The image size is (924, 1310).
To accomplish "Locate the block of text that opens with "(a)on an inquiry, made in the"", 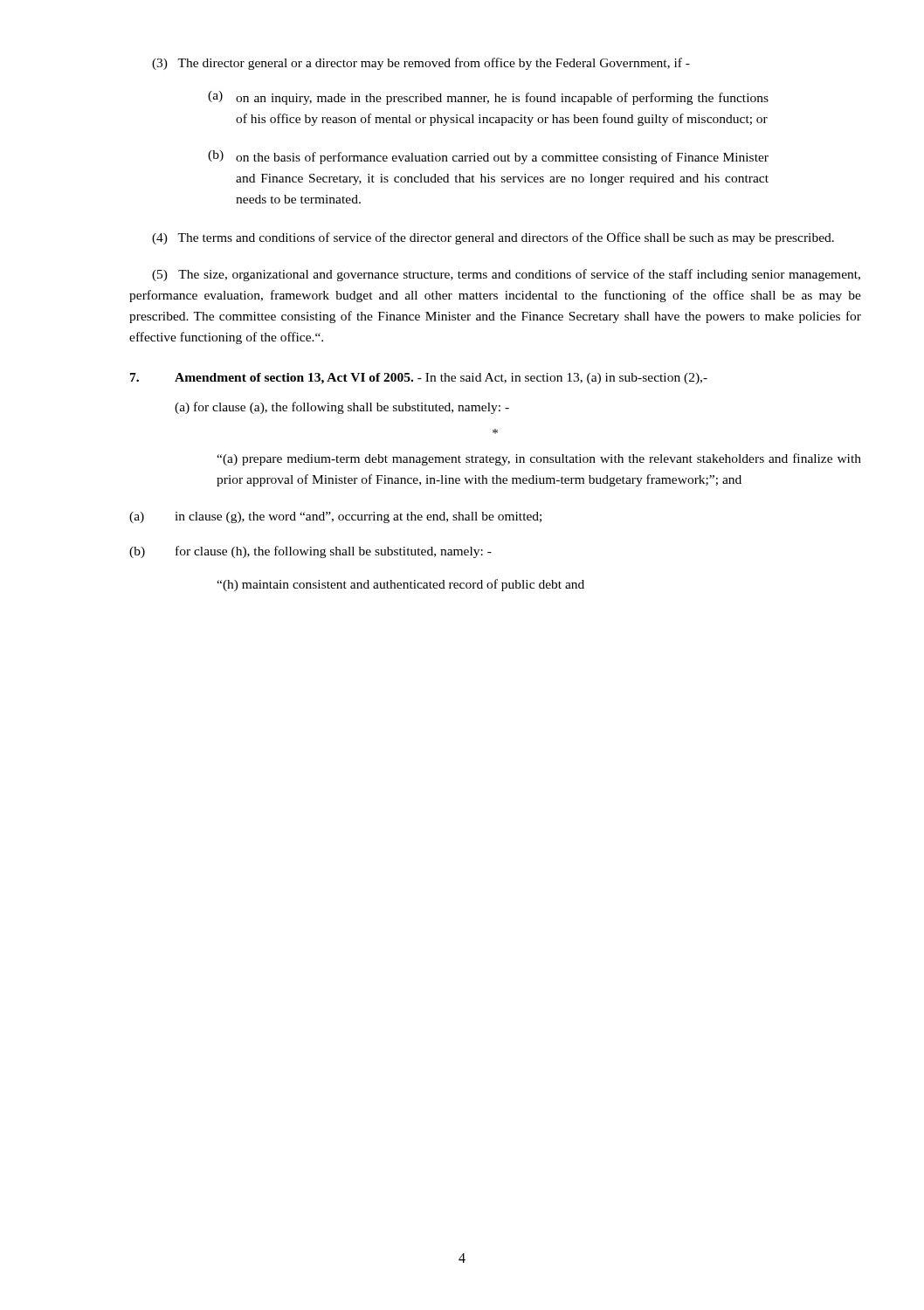I will tap(488, 108).
